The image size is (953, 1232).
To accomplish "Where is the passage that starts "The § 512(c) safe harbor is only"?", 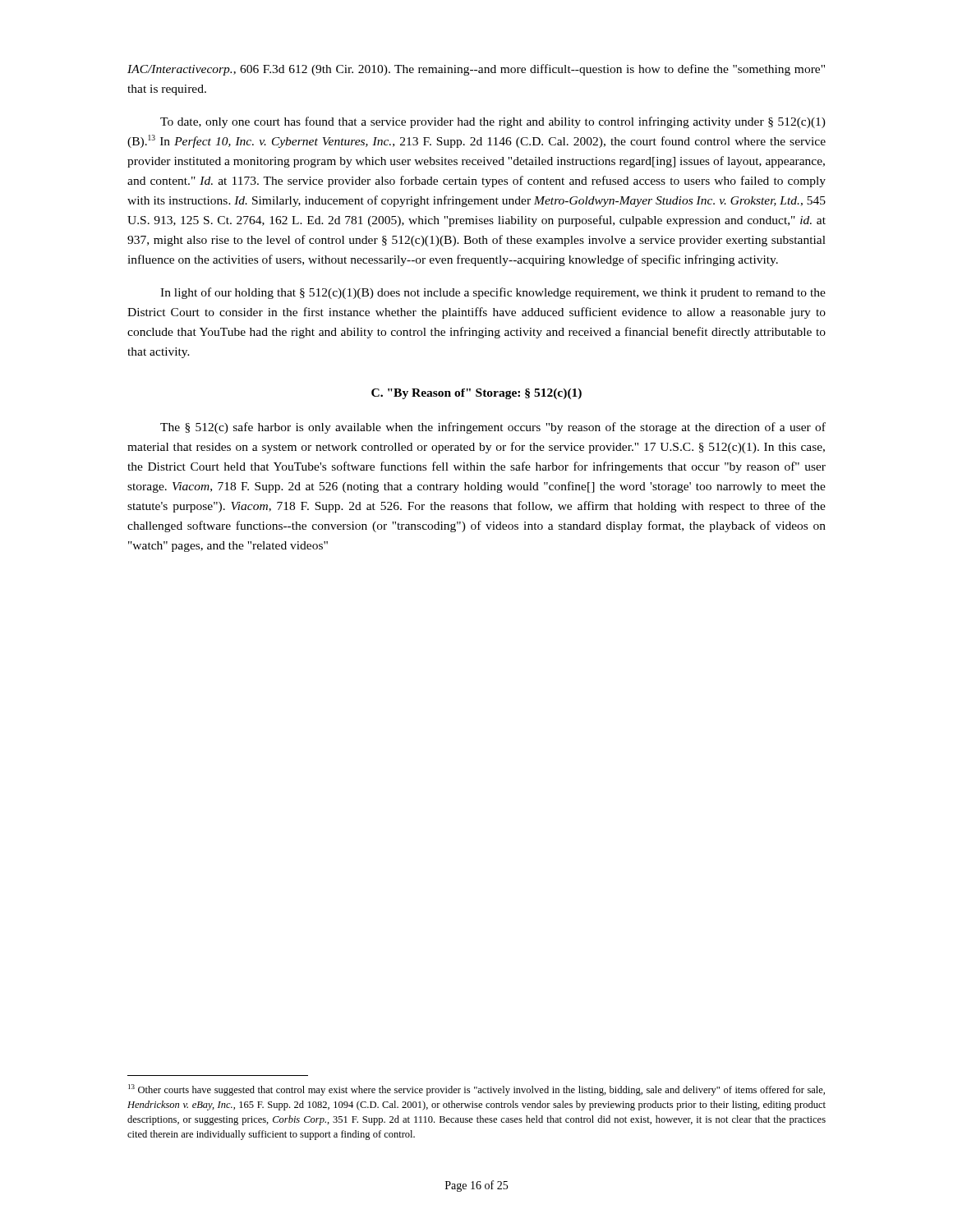I will (476, 486).
